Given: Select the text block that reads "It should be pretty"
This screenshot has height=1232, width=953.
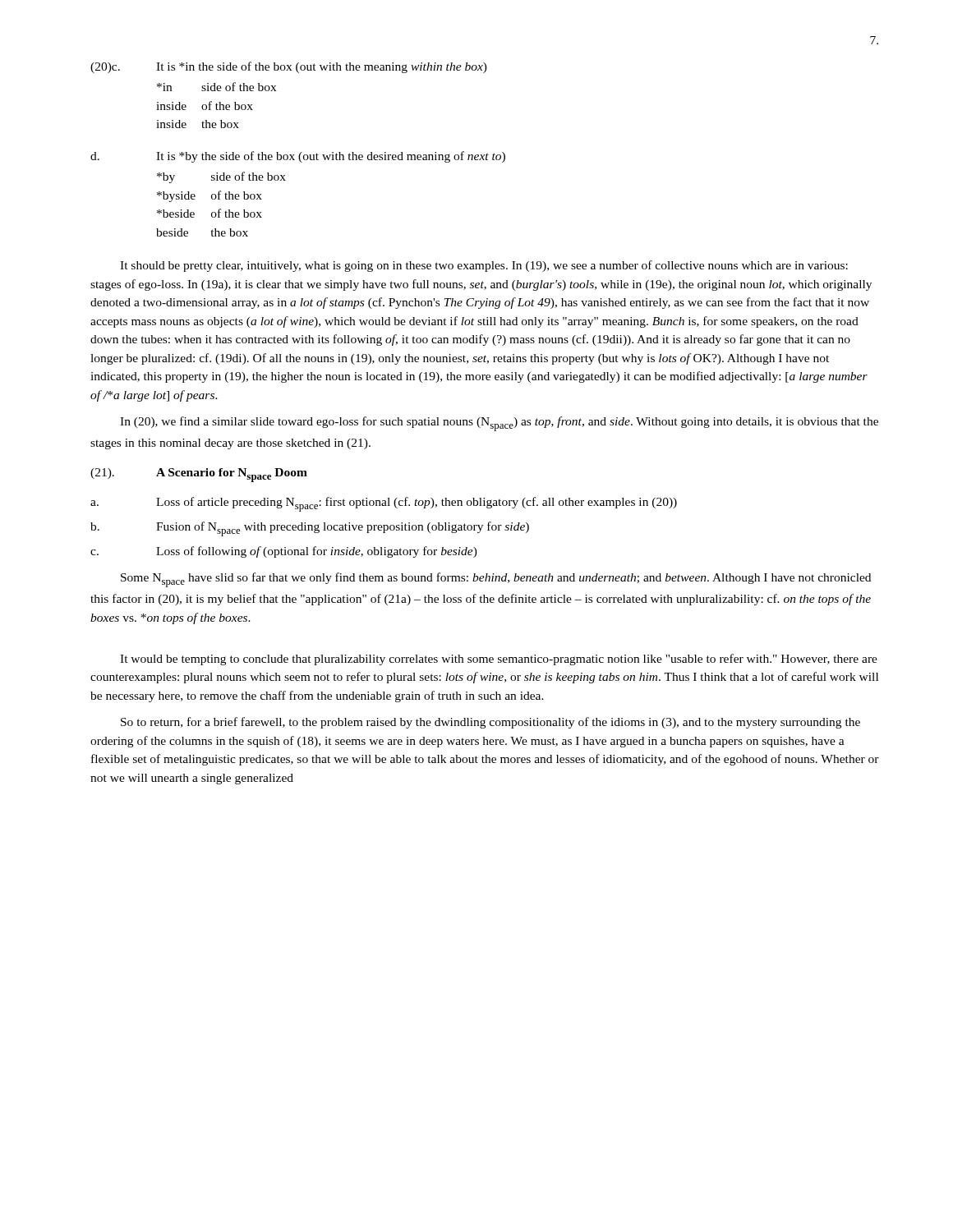Looking at the screenshot, I should point(481,330).
